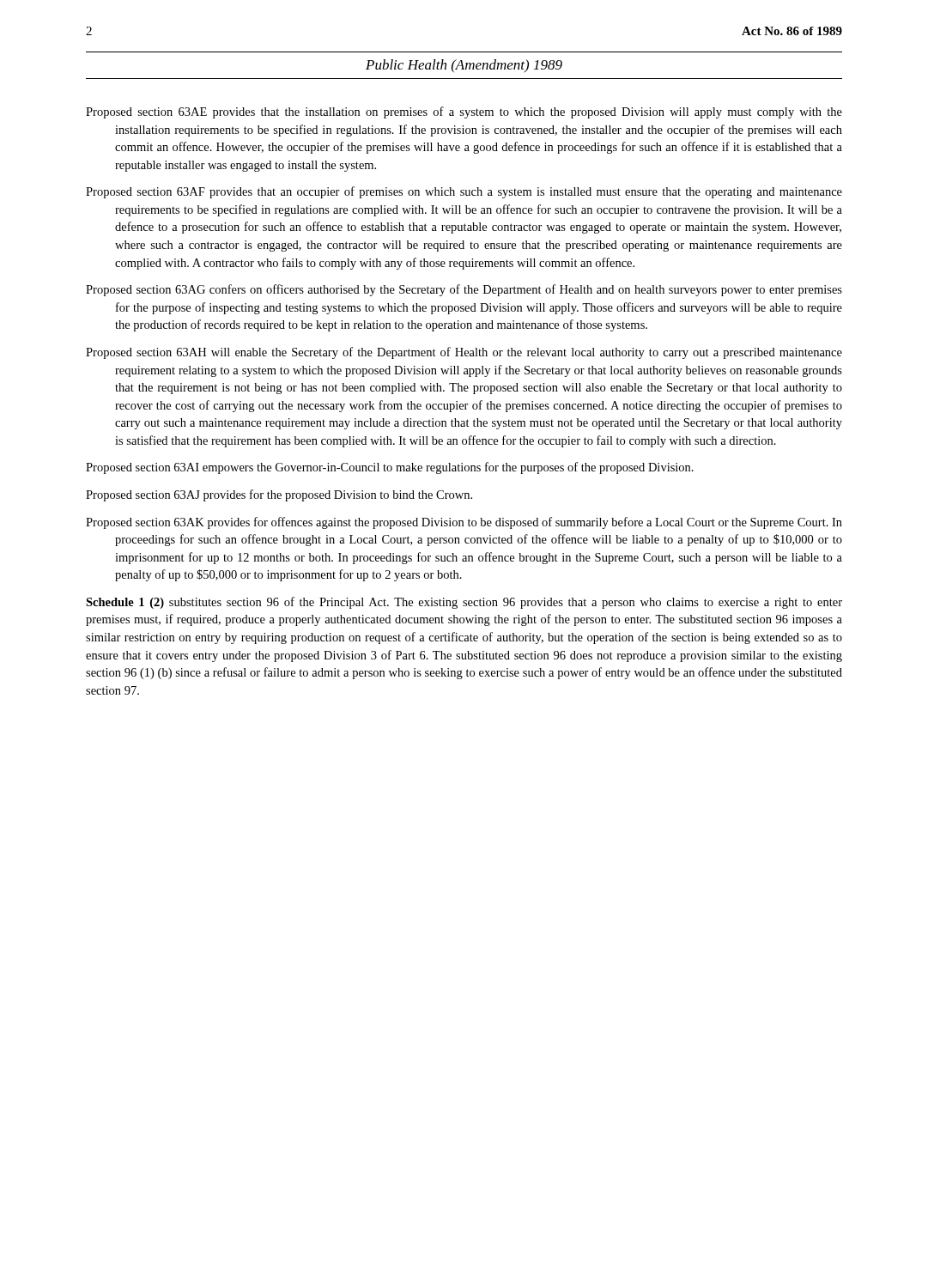The image size is (928, 1288).
Task: Click the passage that begins "Proposed section 63AI"
Action: coord(390,467)
